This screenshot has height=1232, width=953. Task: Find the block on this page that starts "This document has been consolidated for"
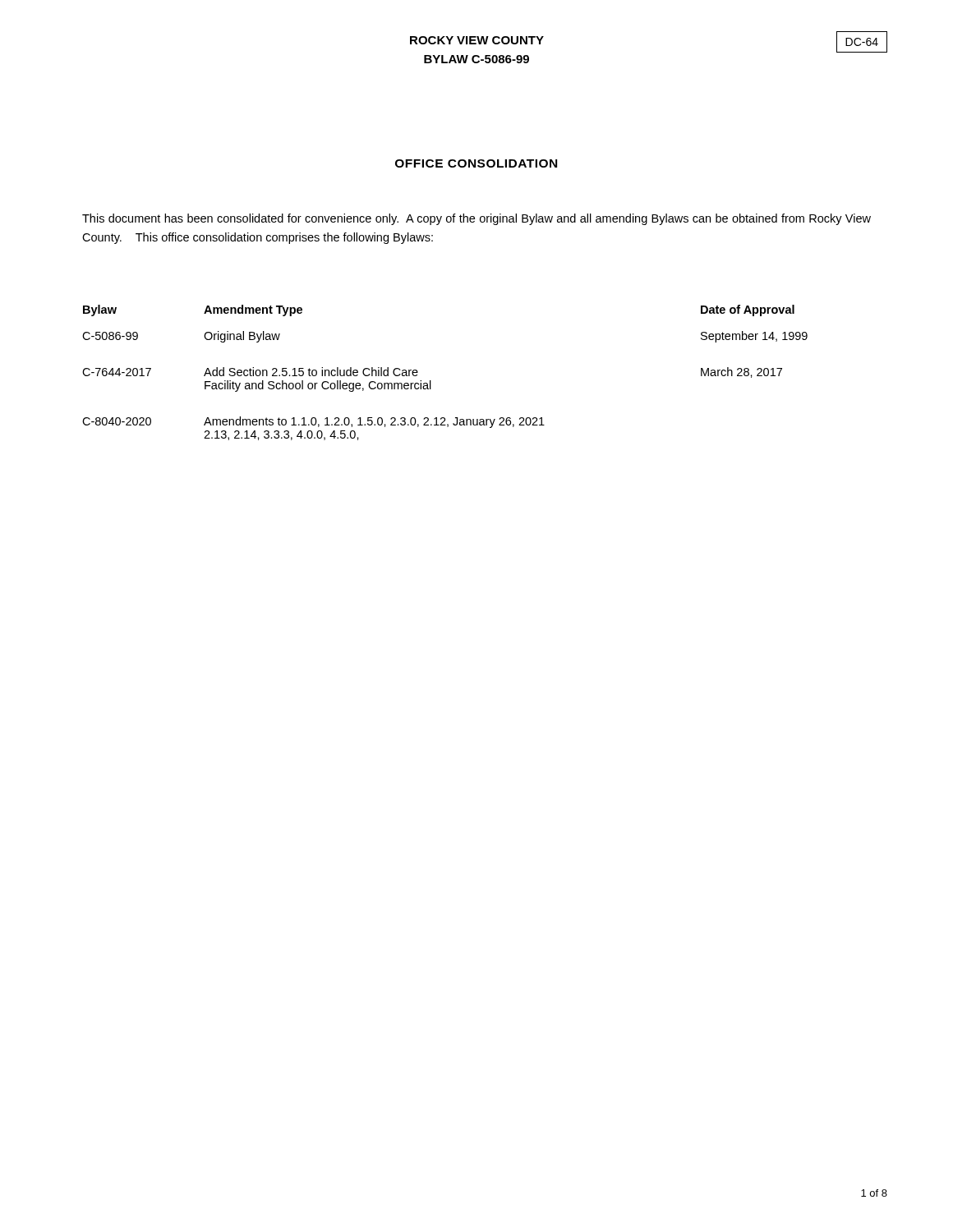coord(476,228)
